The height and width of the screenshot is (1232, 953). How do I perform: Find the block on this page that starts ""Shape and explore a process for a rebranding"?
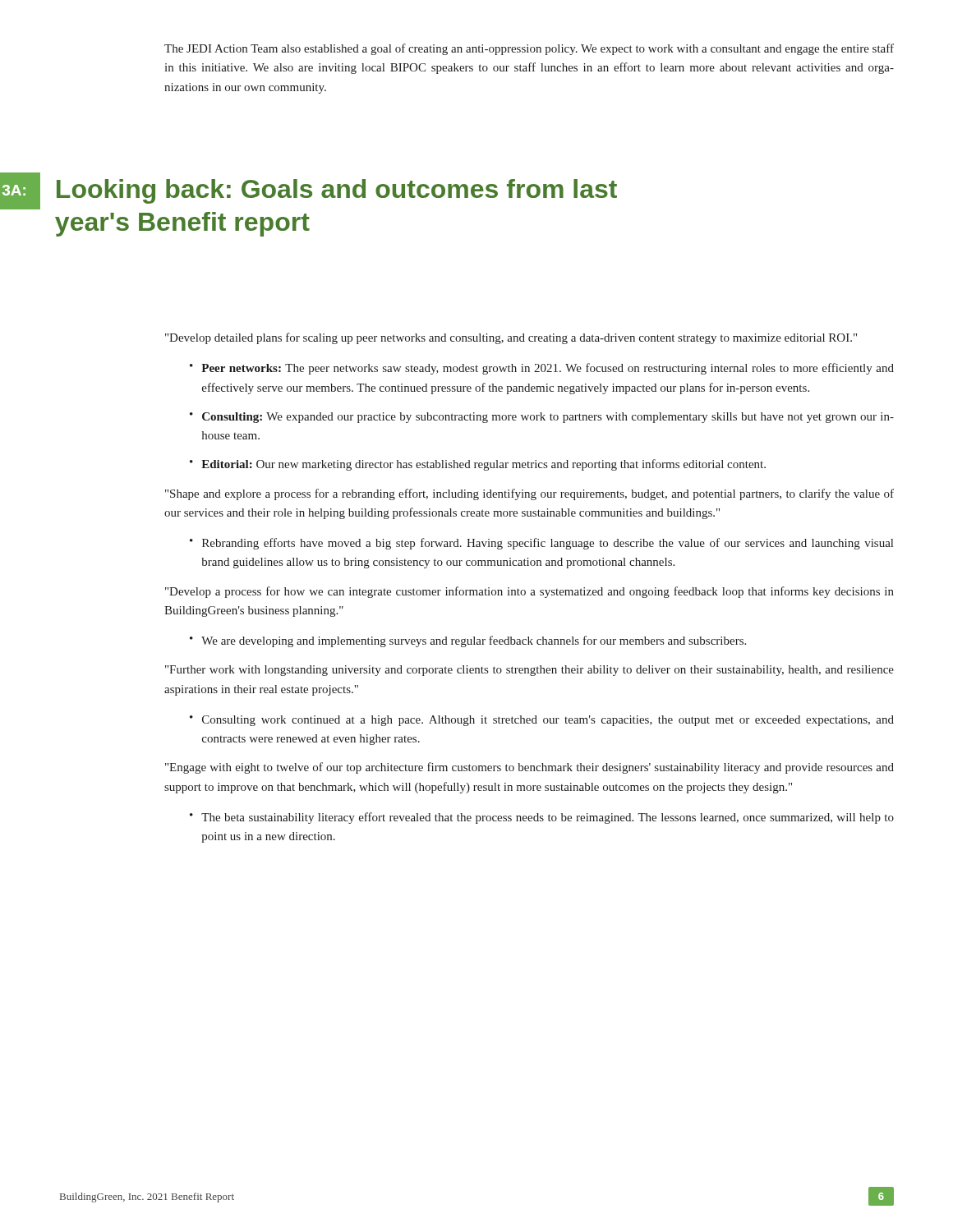tap(529, 503)
